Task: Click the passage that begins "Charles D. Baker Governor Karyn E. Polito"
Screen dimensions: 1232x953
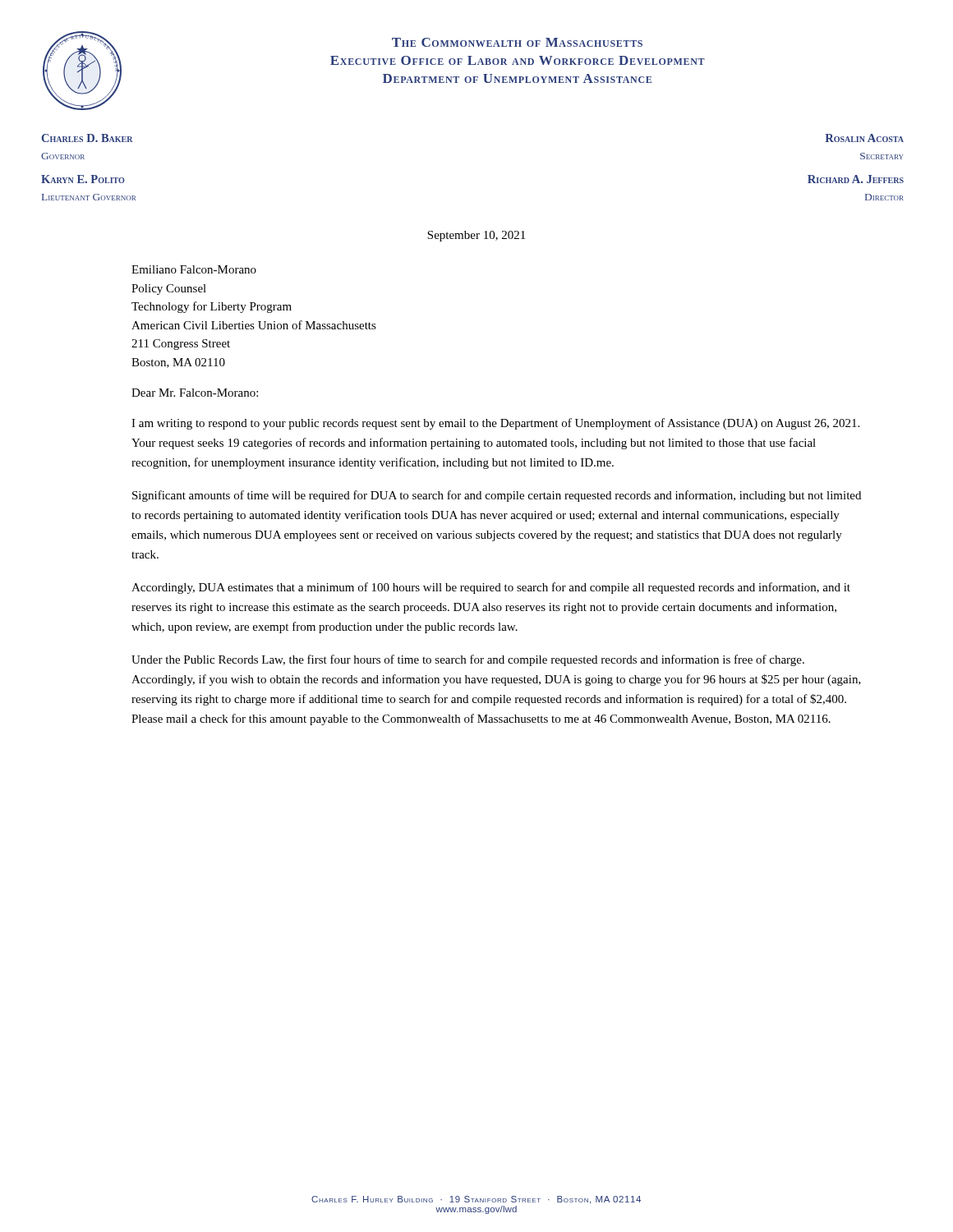Action: (x=89, y=138)
